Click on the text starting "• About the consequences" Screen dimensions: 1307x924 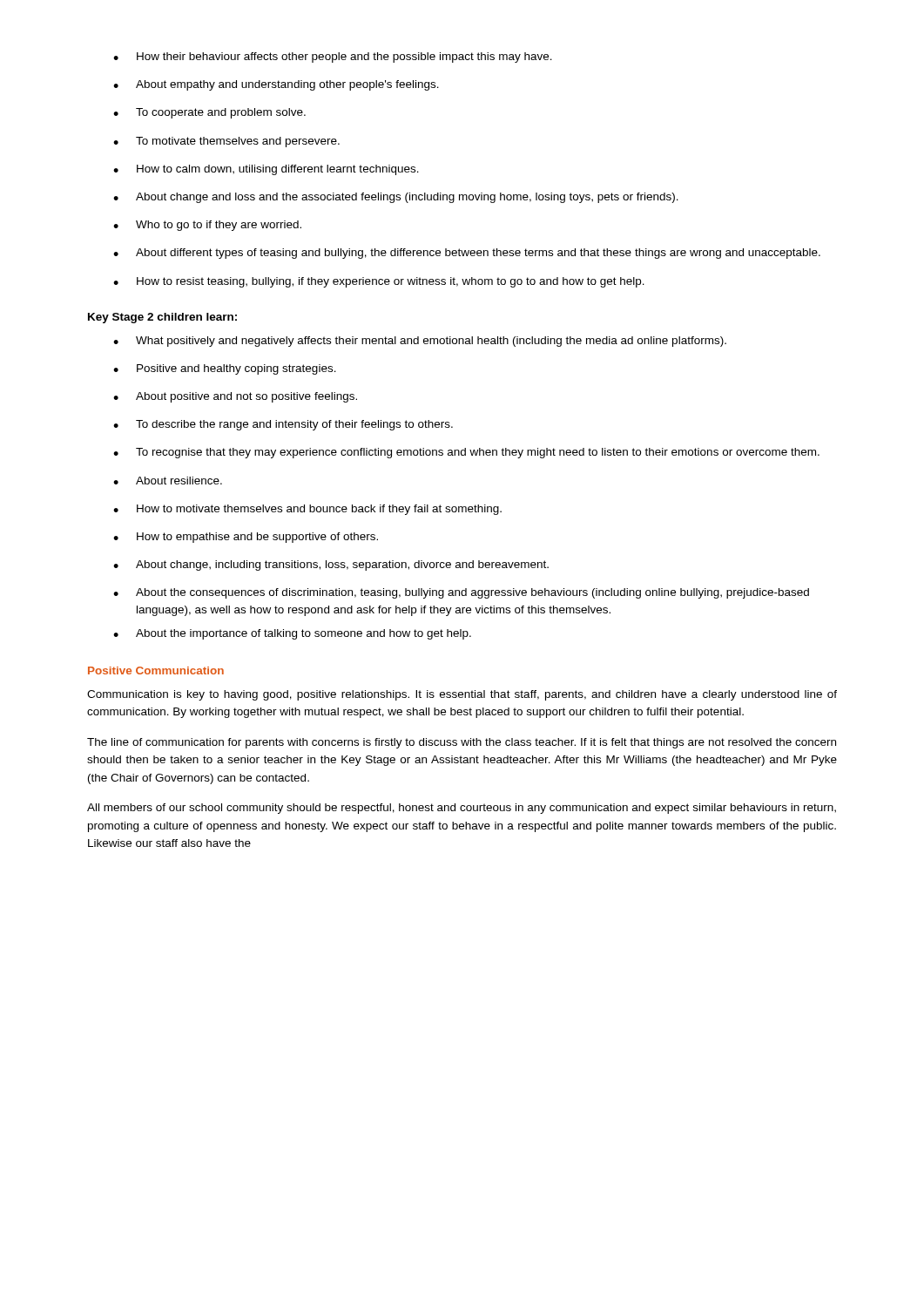tap(475, 601)
